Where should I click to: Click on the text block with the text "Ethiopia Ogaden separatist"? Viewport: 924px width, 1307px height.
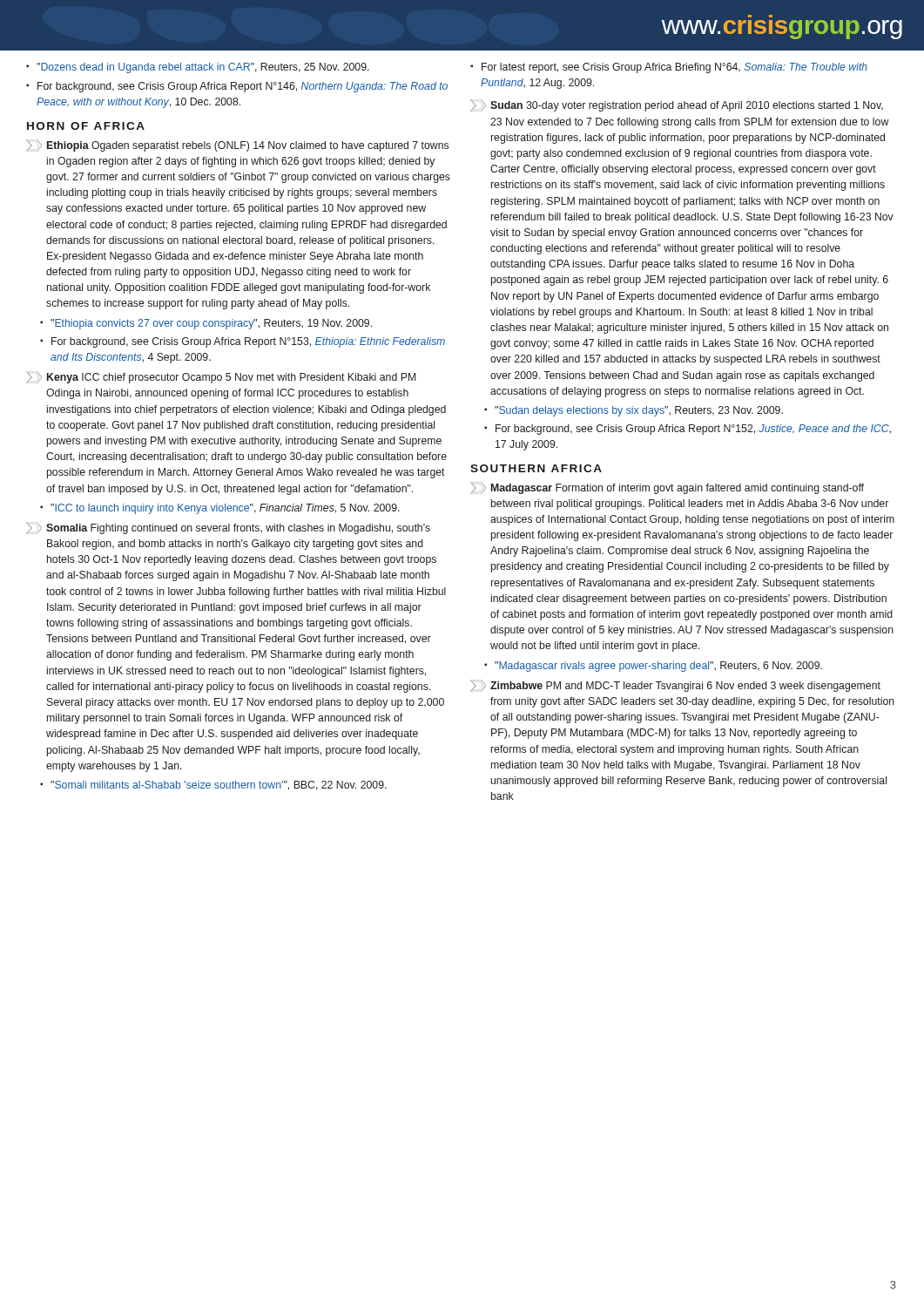click(x=239, y=224)
